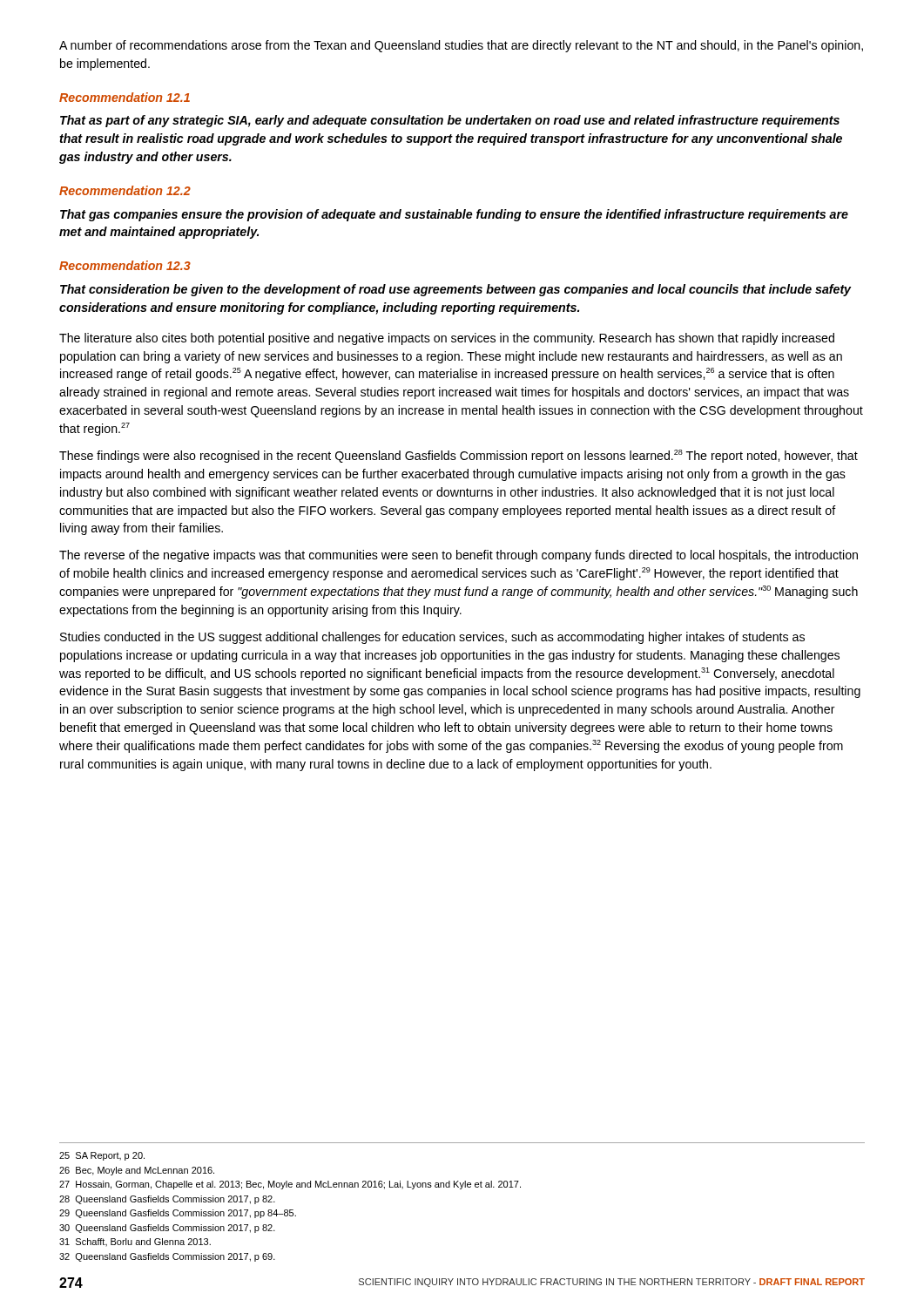
Task: Point to the block beginning "That gas companies ensure the provision of adequate"
Action: coord(454,223)
